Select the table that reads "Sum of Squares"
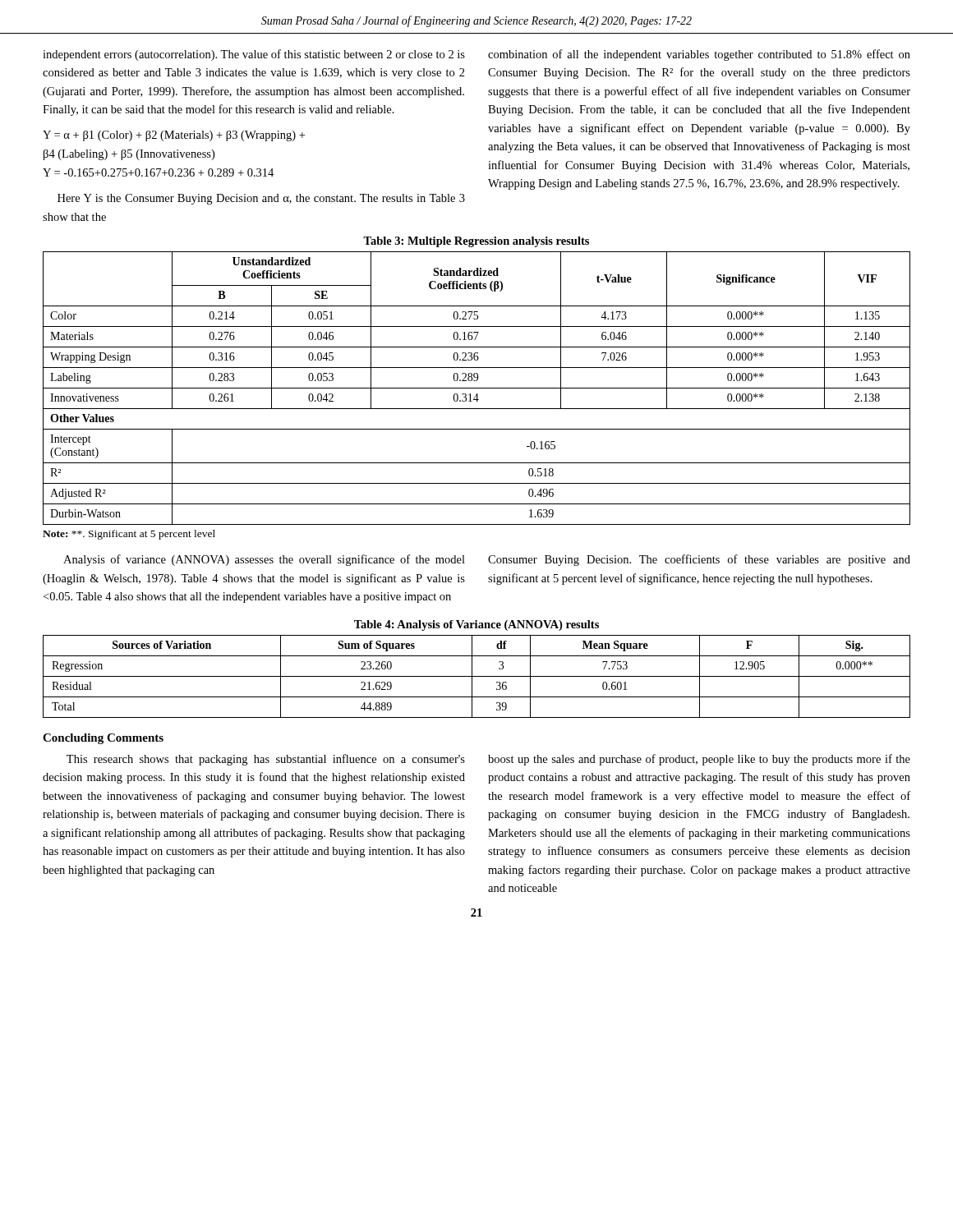Image resolution: width=953 pixels, height=1232 pixels. click(x=476, y=676)
